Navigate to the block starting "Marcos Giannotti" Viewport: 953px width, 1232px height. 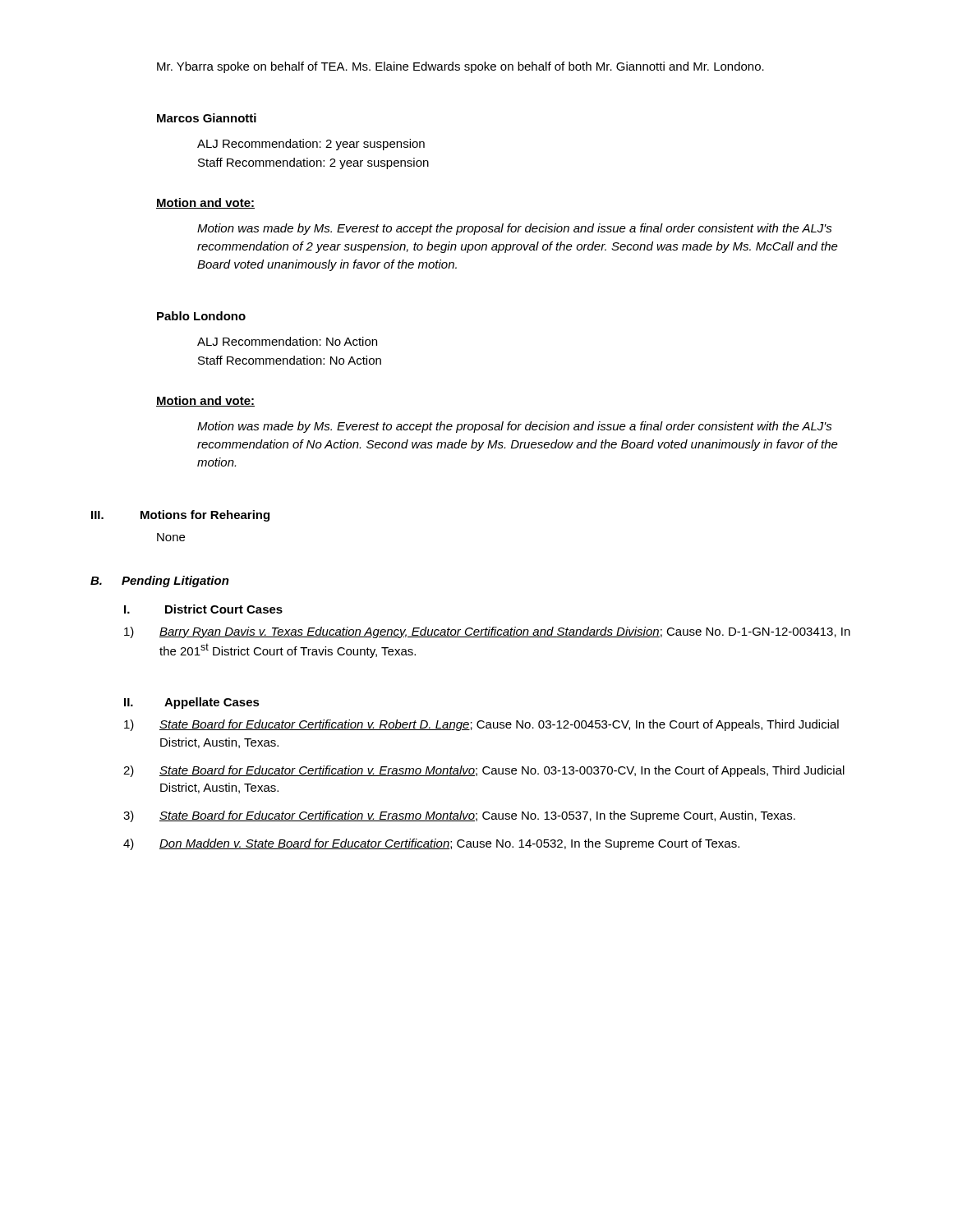(x=207, y=118)
